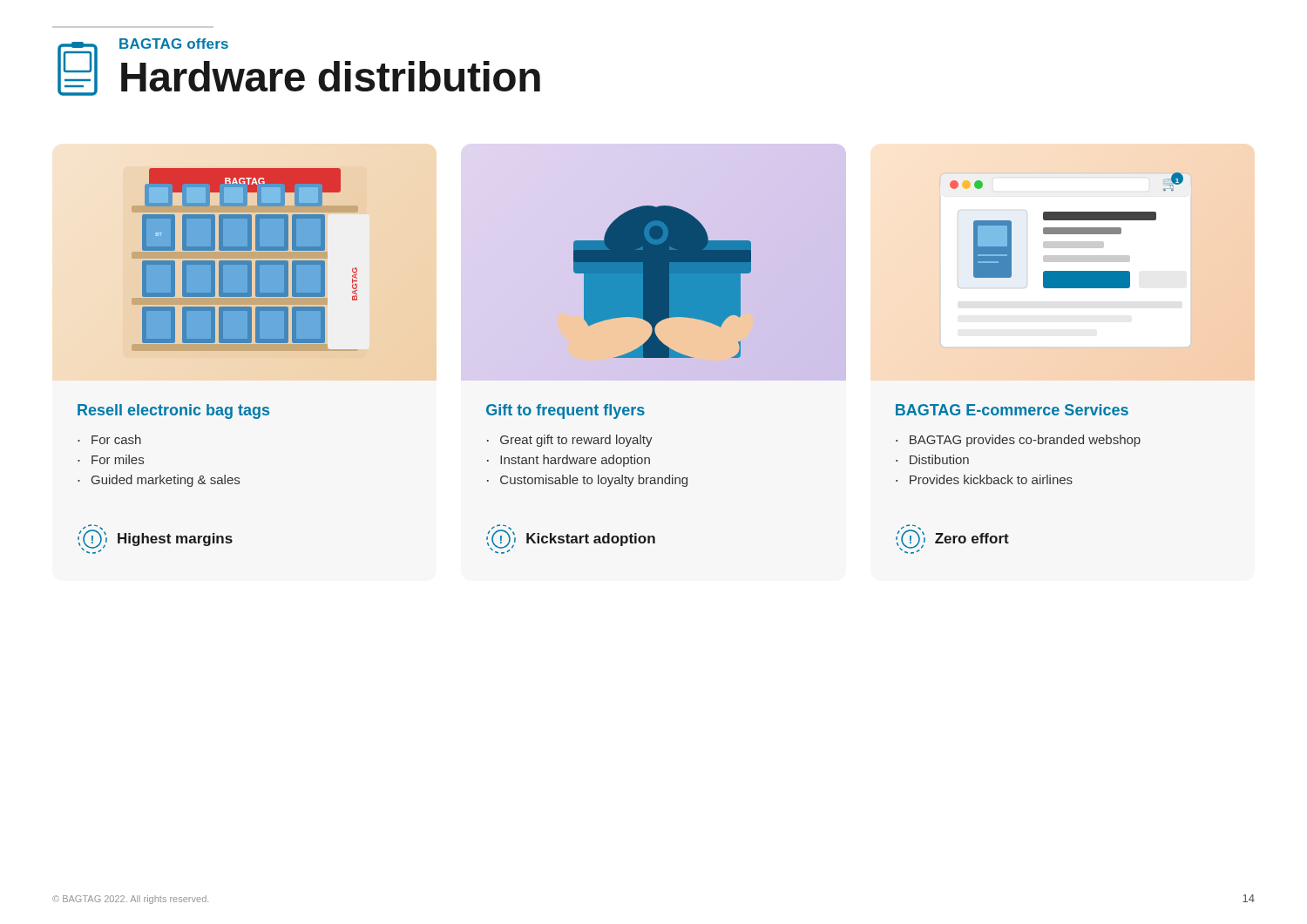Select the element starting "Highest margins"
The height and width of the screenshot is (924, 1307).
coord(175,539)
